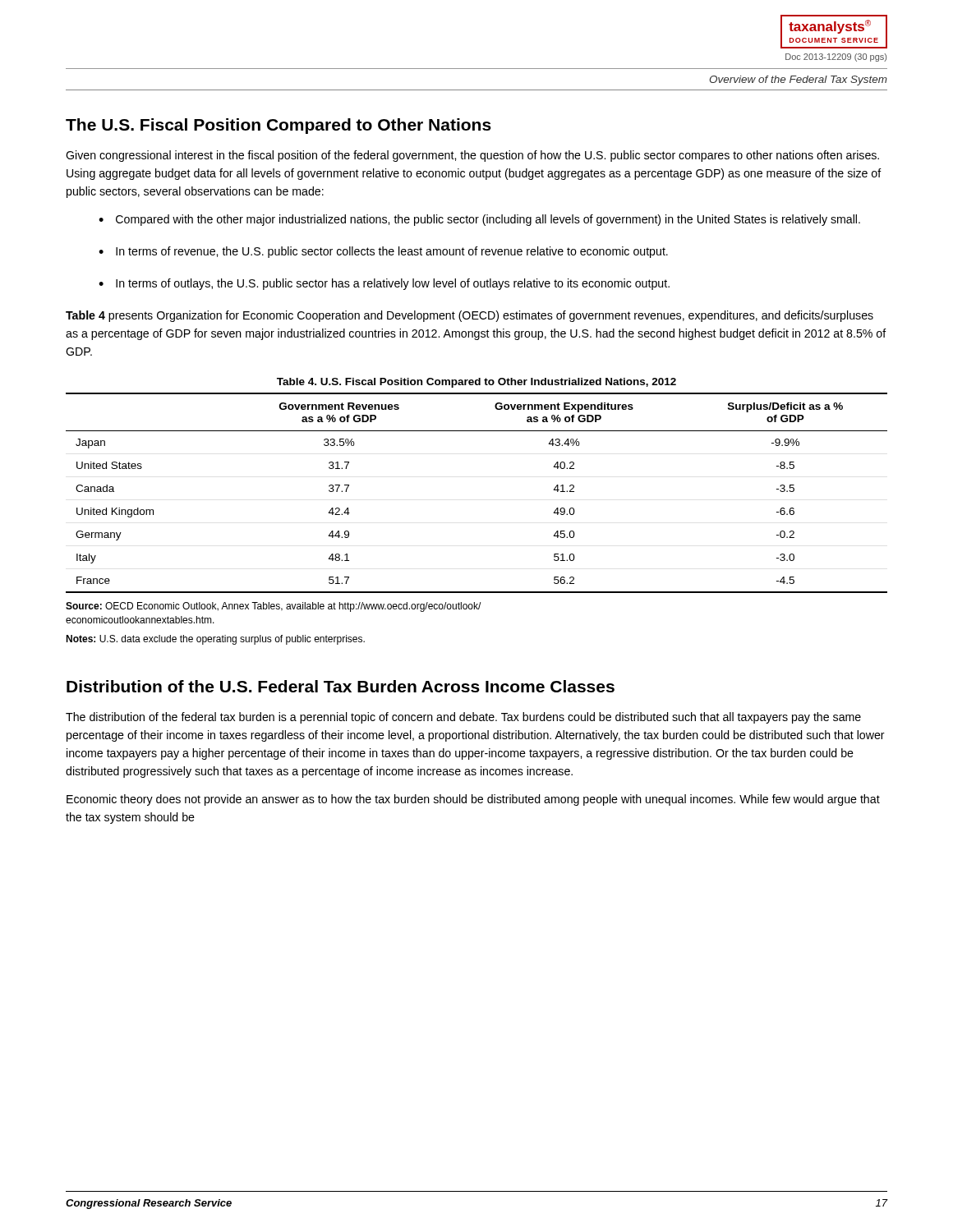953x1232 pixels.
Task: Locate the section header with the text "Distribution of the U.S. Federal"
Action: [340, 686]
